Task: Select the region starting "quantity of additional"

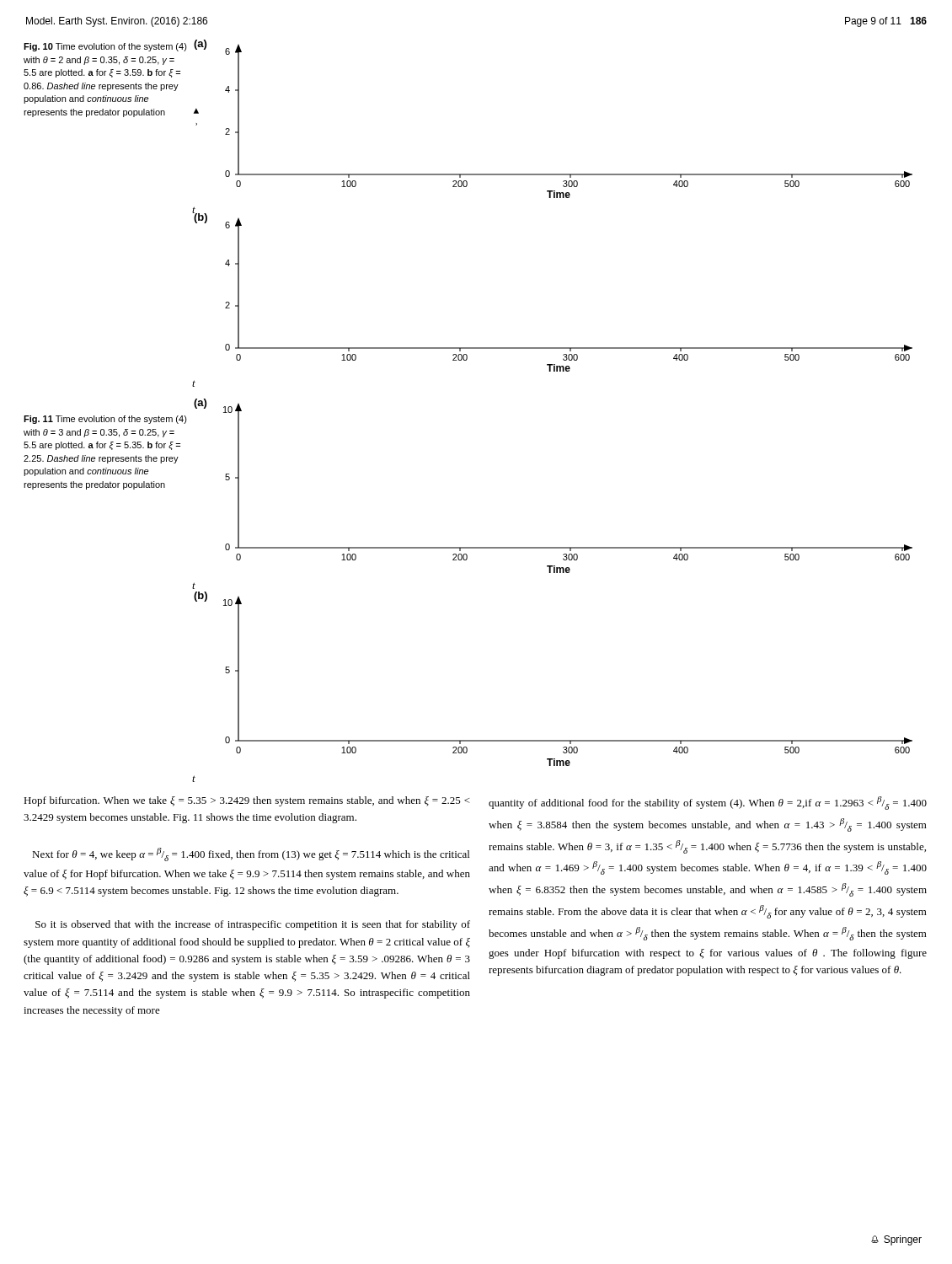Action: [x=708, y=885]
